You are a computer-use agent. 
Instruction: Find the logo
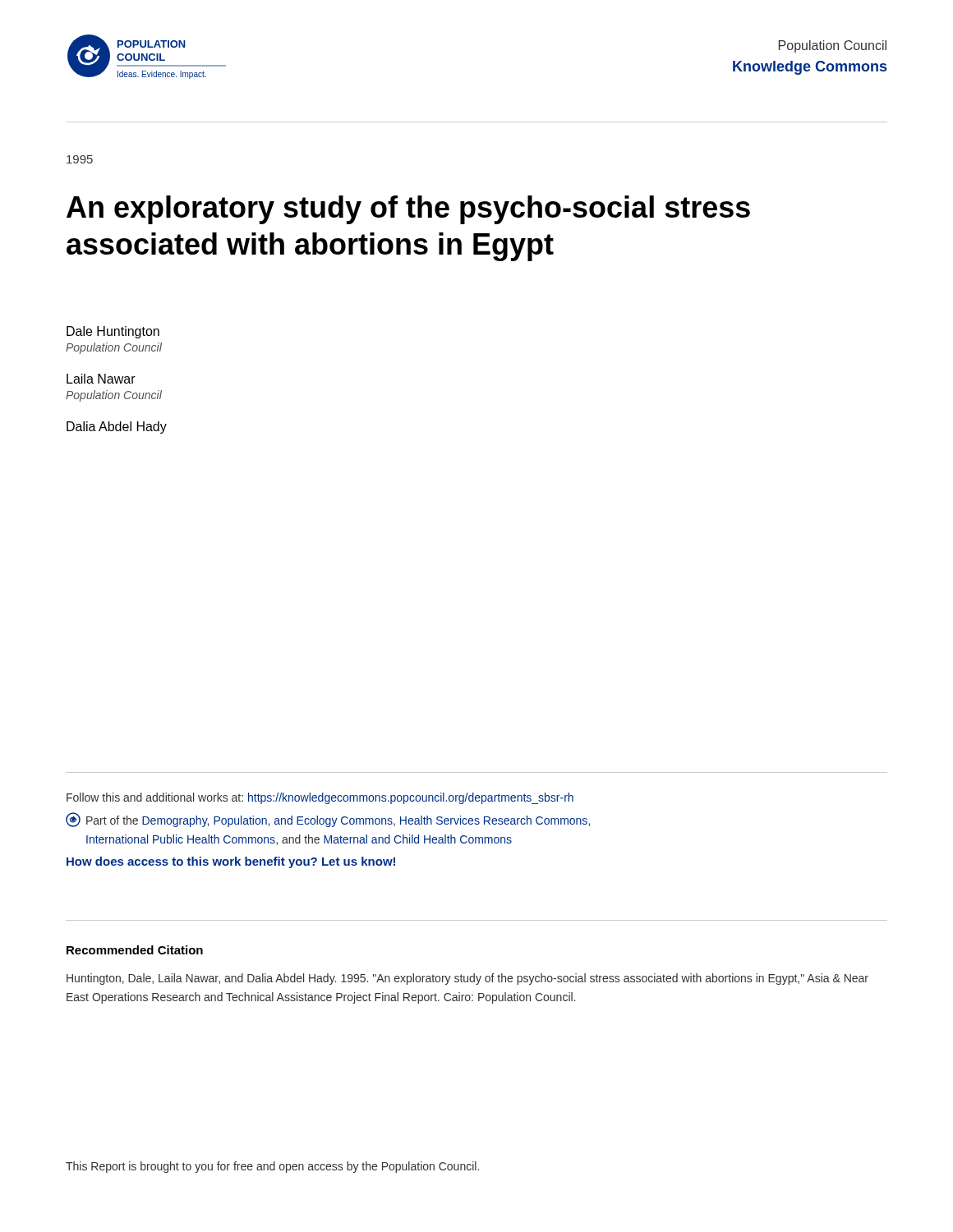pyautogui.click(x=152, y=70)
